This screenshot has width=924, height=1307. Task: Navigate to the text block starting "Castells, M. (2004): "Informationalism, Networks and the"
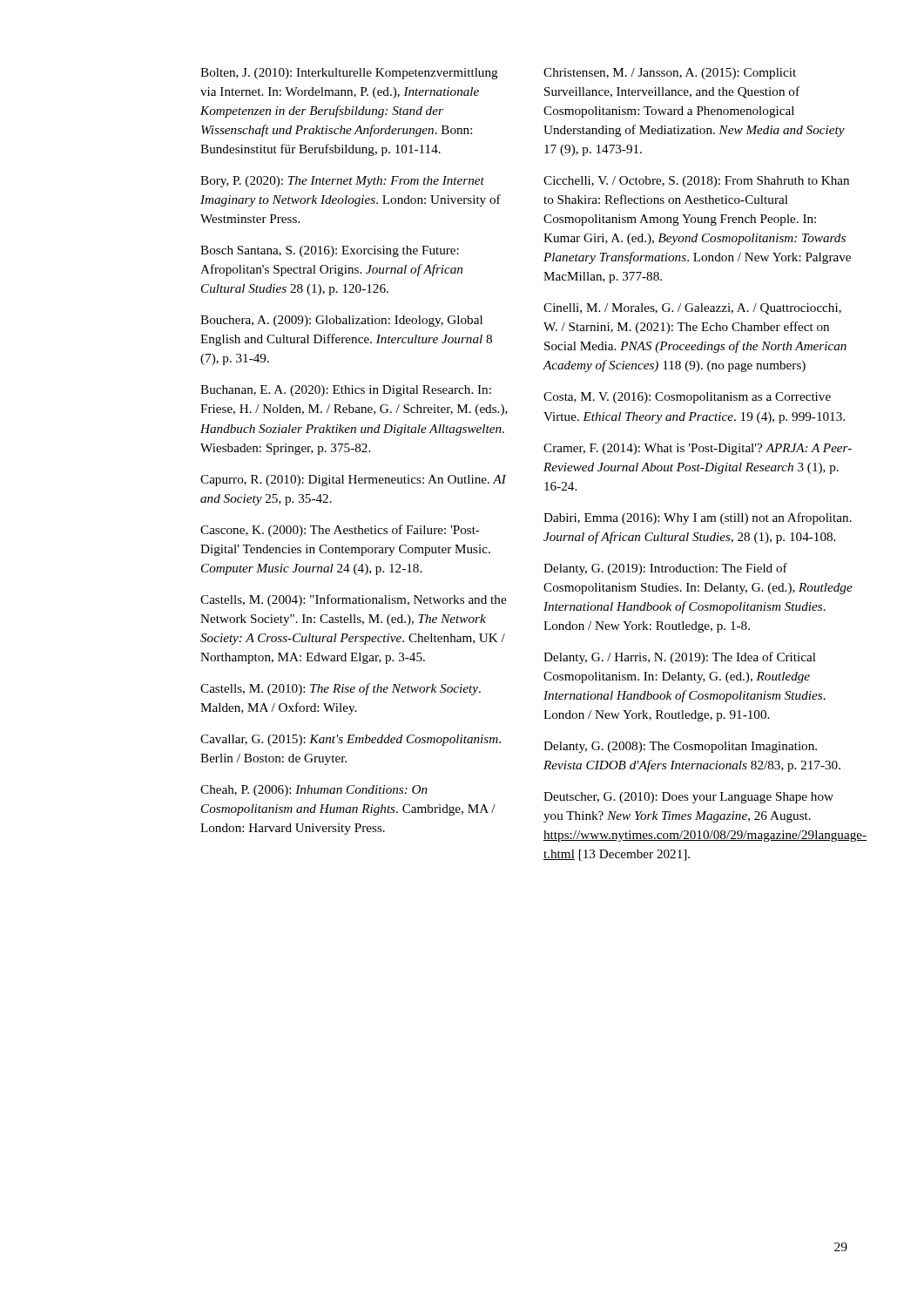pyautogui.click(x=353, y=628)
